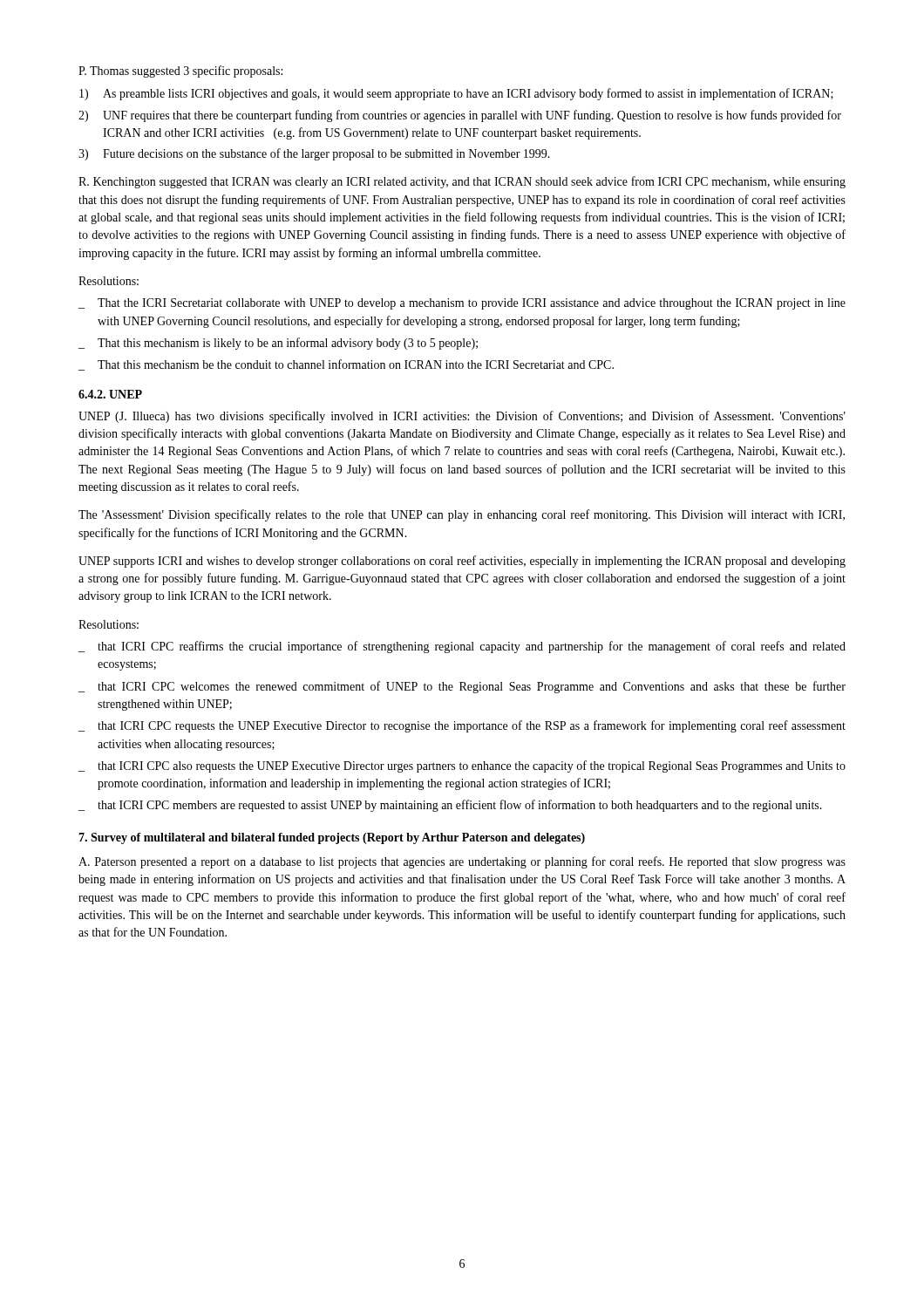Select the list item containing "_ That this mechanism is likely to"
Screen dimensions: 1308x924
(462, 344)
